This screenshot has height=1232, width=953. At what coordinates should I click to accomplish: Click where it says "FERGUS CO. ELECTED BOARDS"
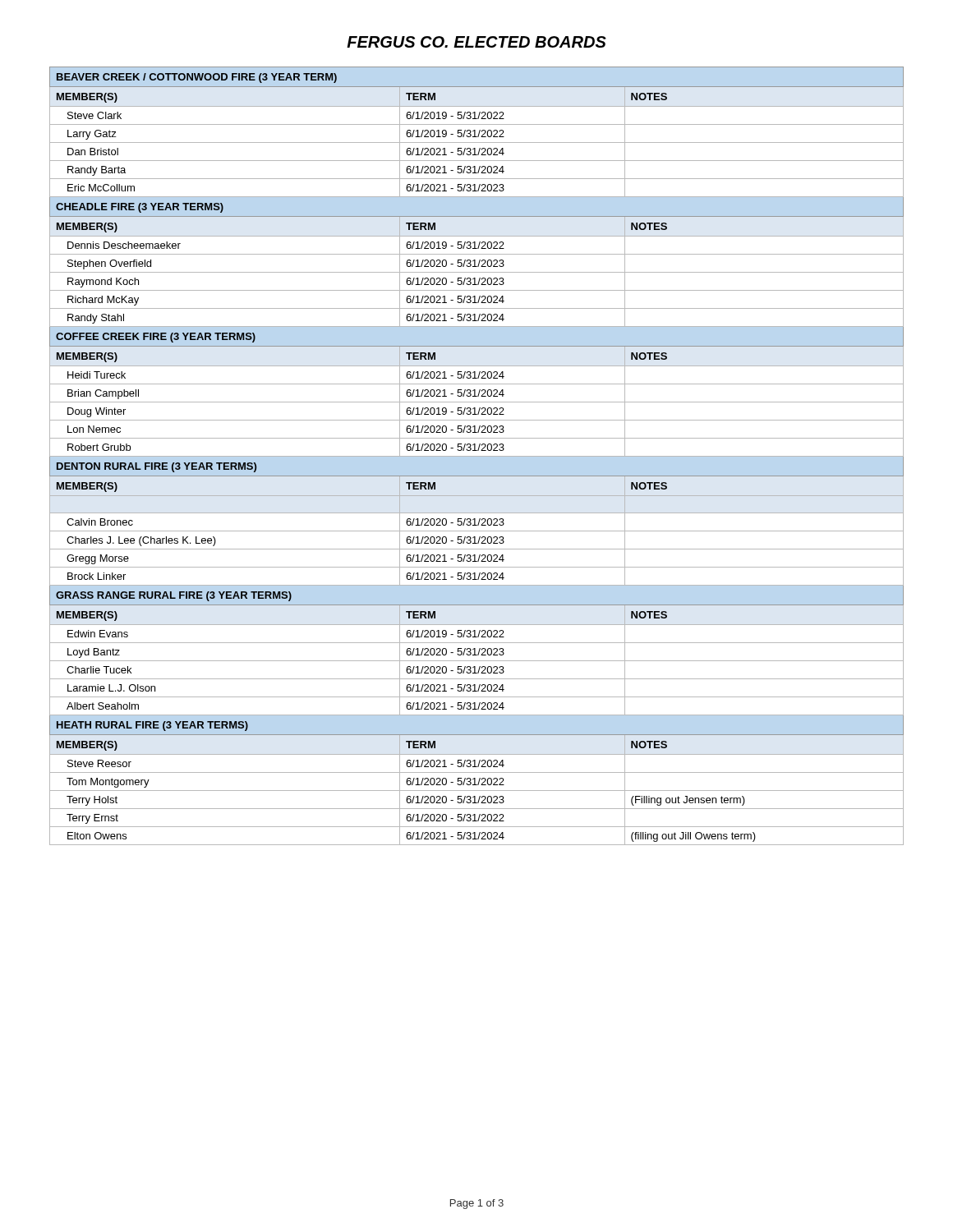tap(476, 42)
